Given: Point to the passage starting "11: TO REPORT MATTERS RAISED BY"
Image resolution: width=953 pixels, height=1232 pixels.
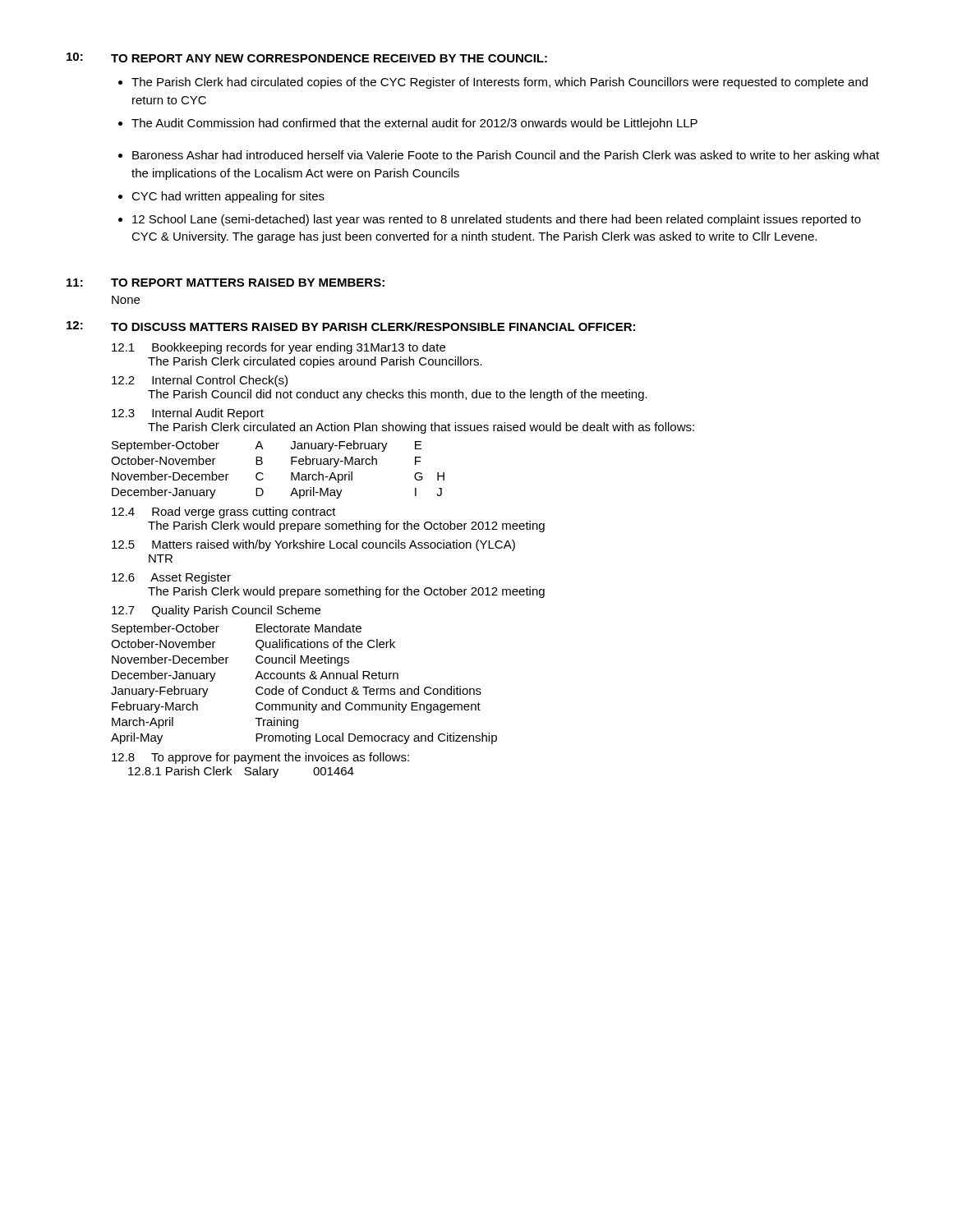Looking at the screenshot, I should (x=226, y=282).
